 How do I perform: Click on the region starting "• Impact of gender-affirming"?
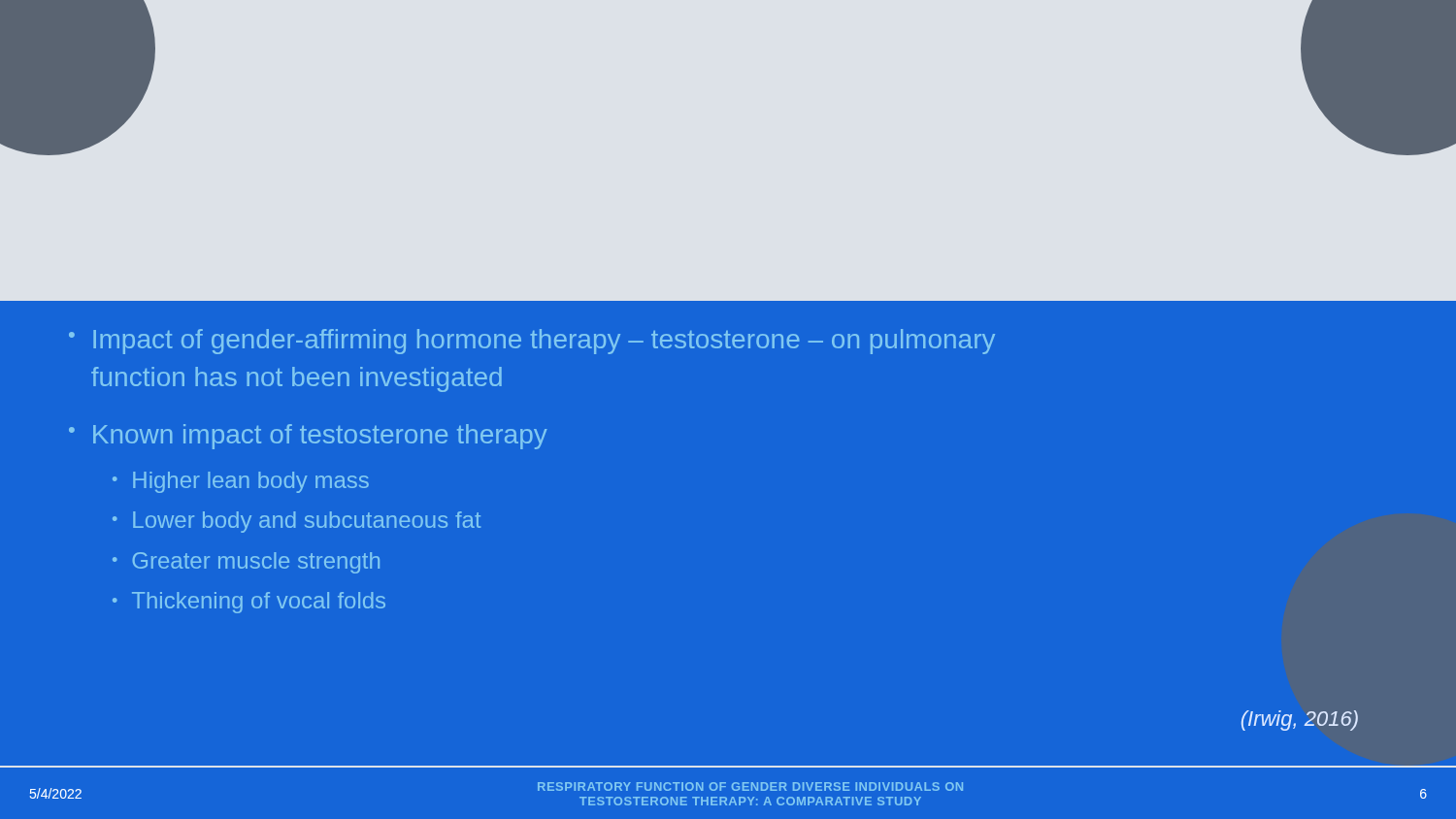click(607, 358)
